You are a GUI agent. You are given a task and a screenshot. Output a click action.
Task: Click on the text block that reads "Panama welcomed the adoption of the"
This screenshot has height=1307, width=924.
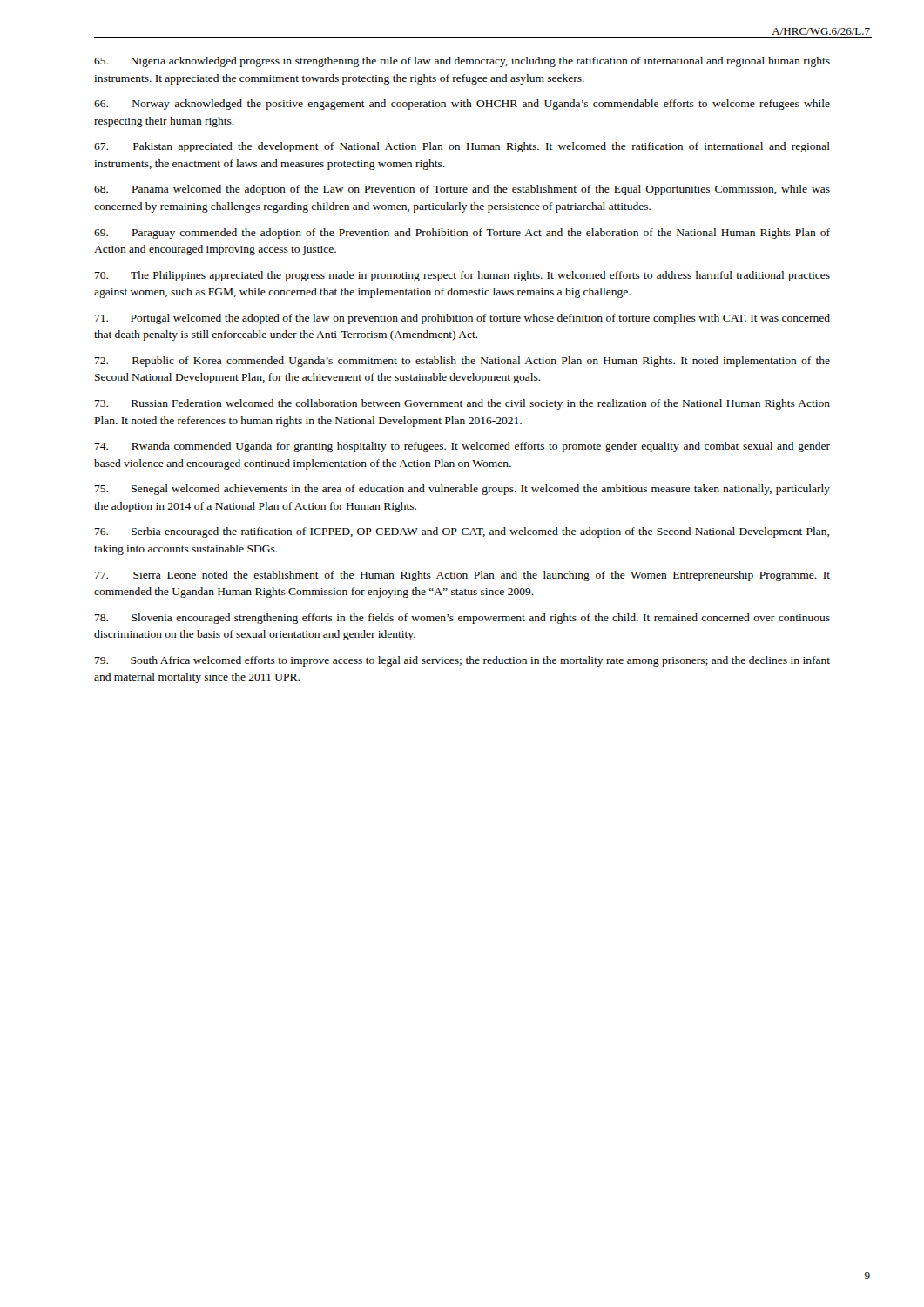coord(462,197)
